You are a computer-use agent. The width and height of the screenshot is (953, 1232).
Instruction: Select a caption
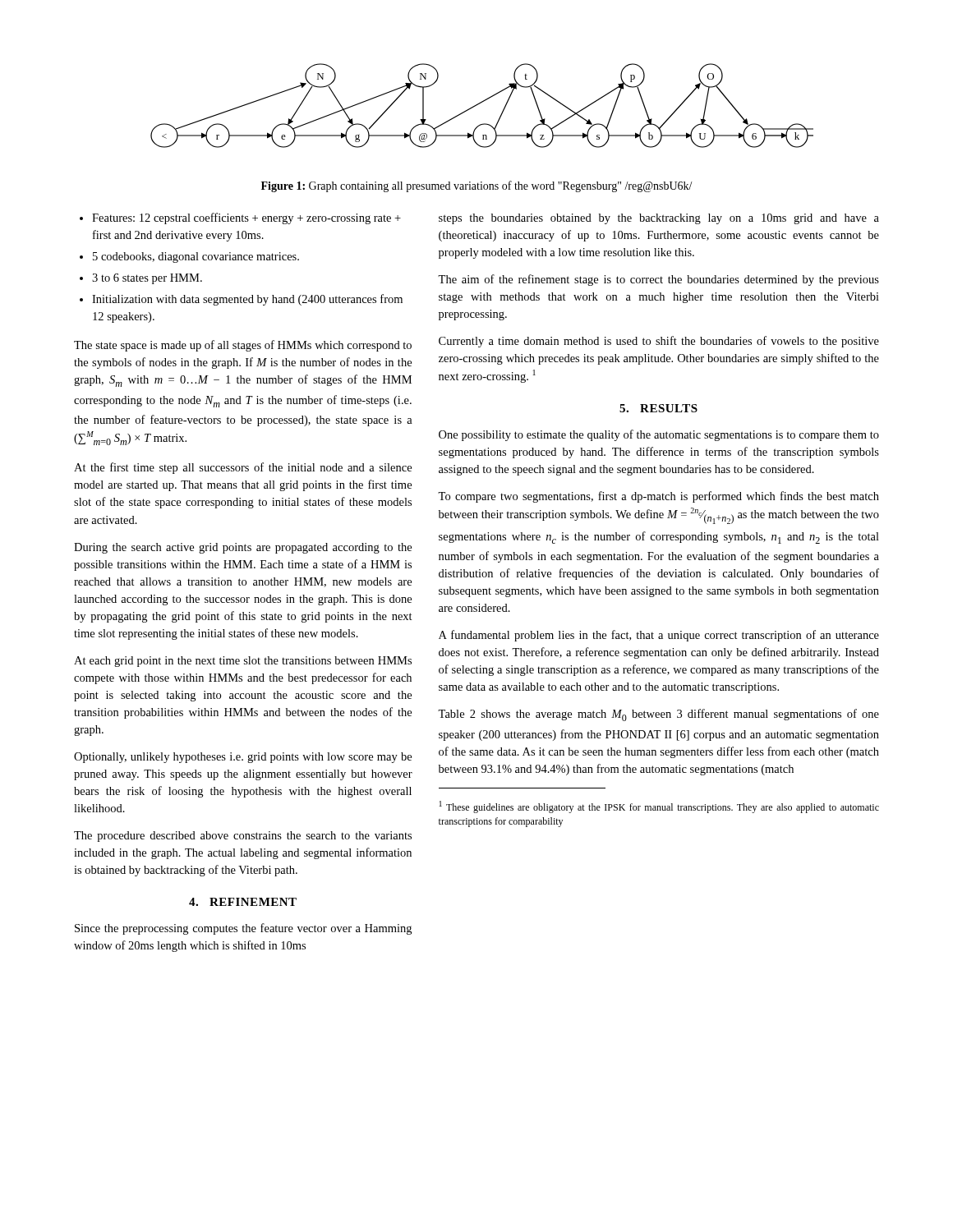click(476, 186)
